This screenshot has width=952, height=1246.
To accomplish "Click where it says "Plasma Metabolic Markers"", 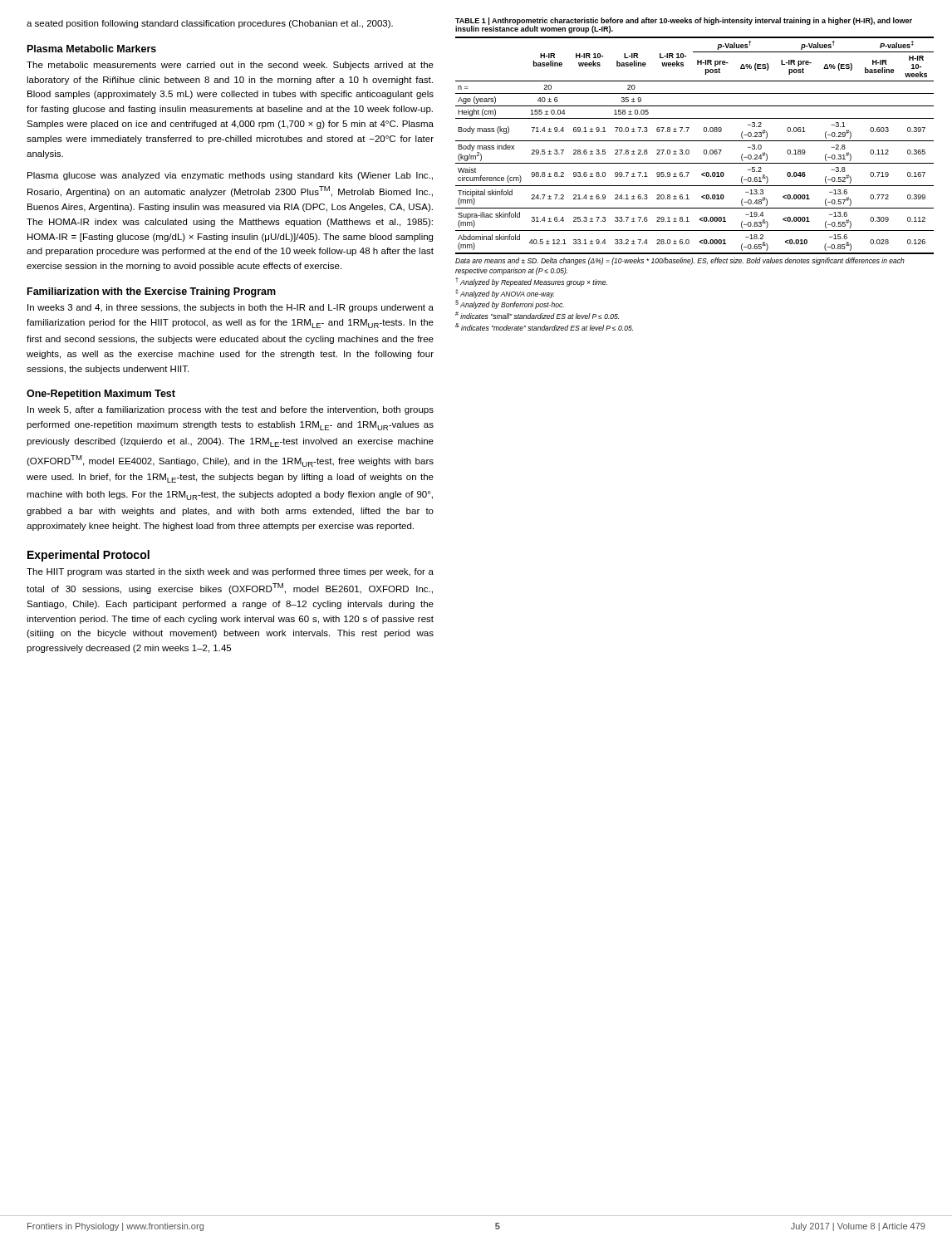I will click(91, 49).
